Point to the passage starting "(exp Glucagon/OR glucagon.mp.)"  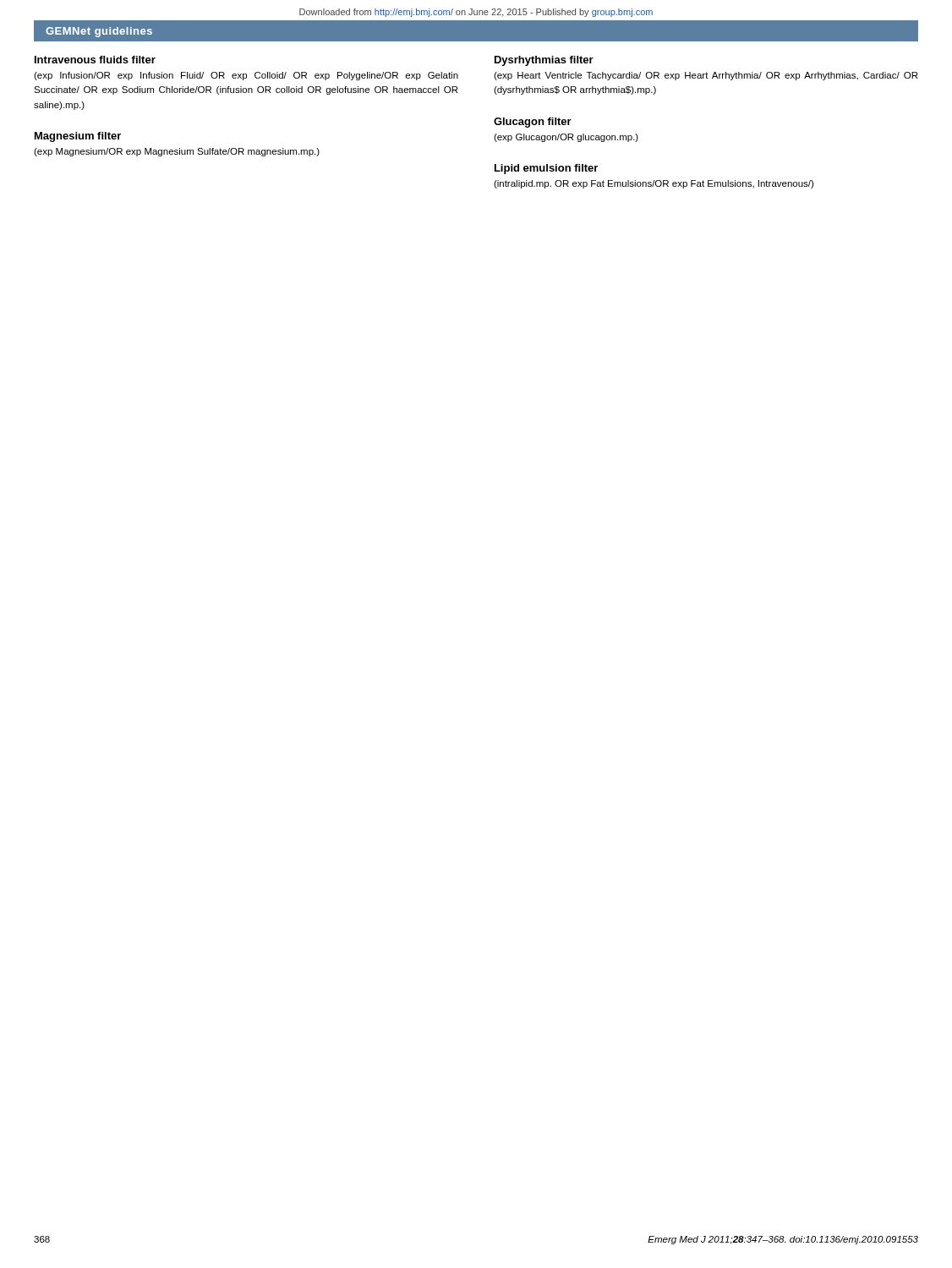pyautogui.click(x=566, y=137)
